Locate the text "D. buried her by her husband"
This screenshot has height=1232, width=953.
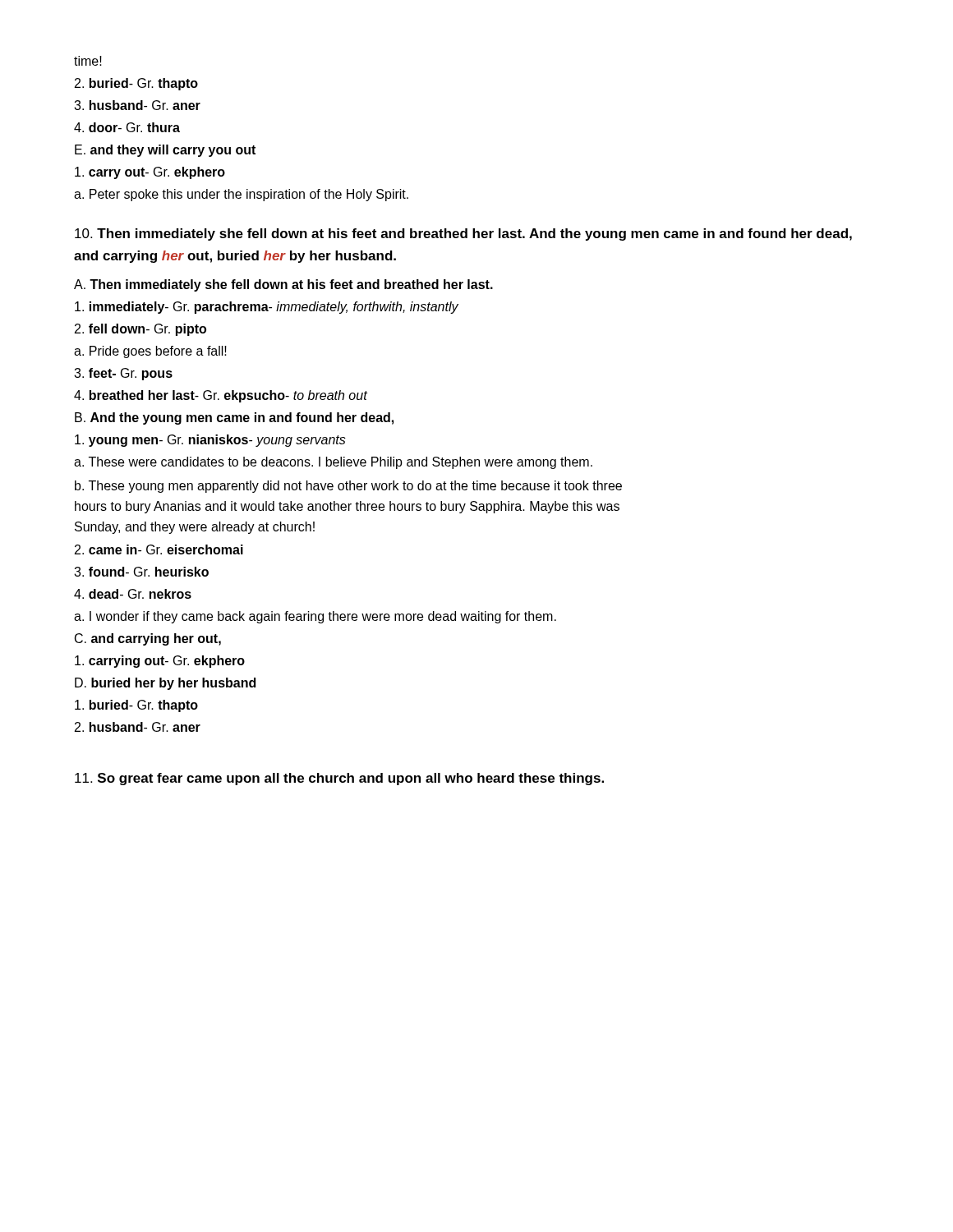click(x=165, y=683)
